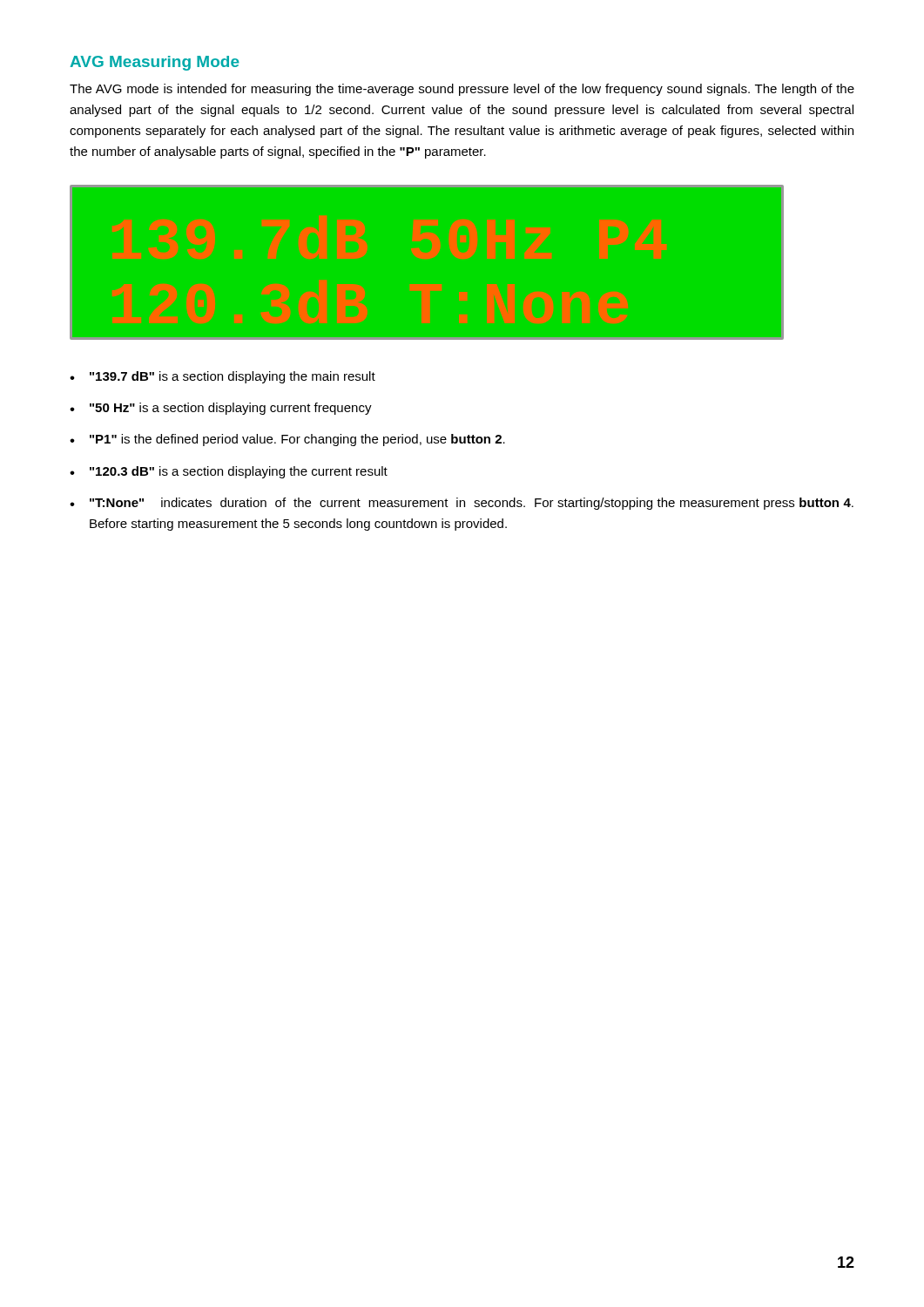
Task: Select the screenshot
Action: click(x=462, y=262)
